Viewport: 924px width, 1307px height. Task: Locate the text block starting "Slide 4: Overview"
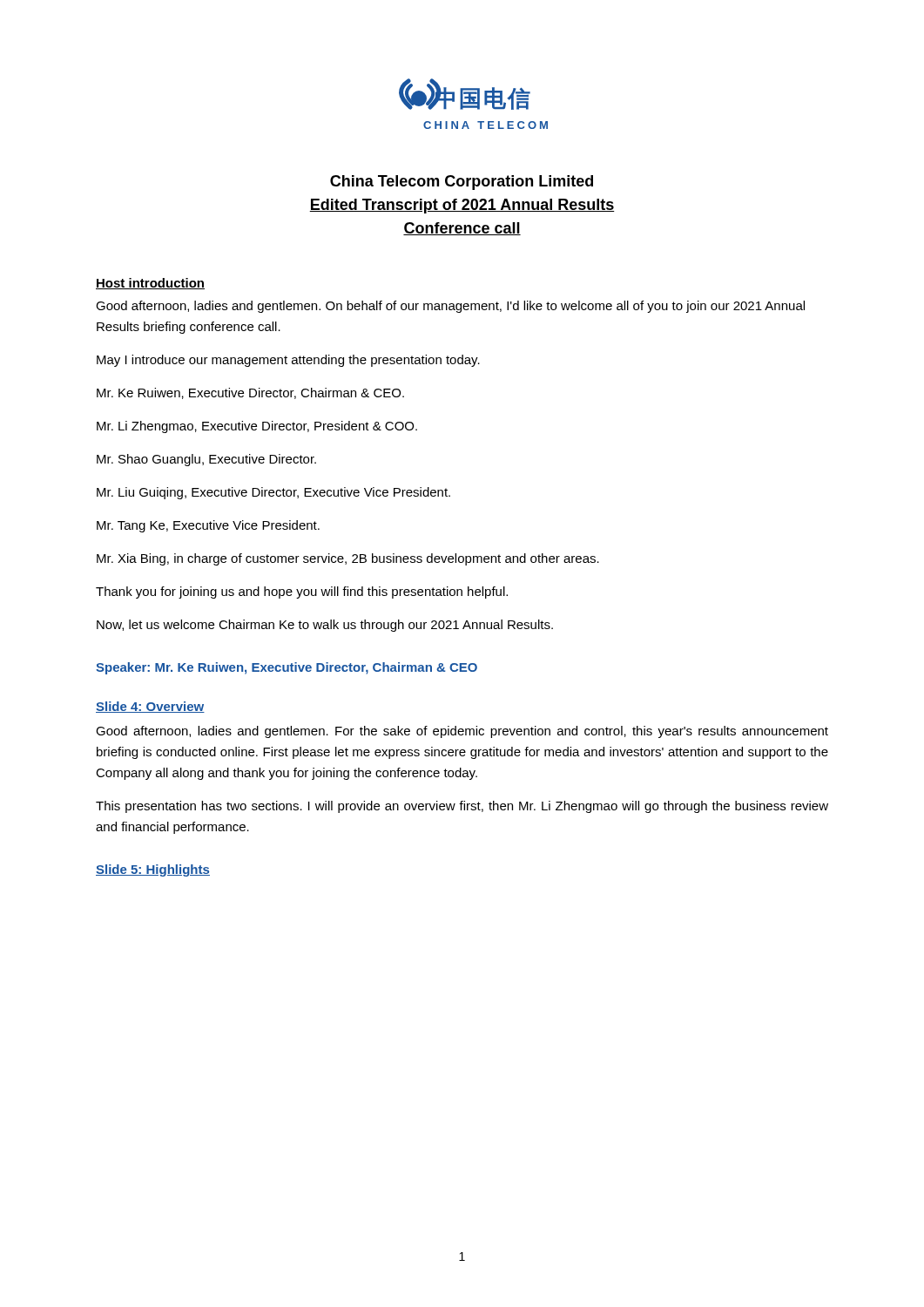tap(150, 706)
